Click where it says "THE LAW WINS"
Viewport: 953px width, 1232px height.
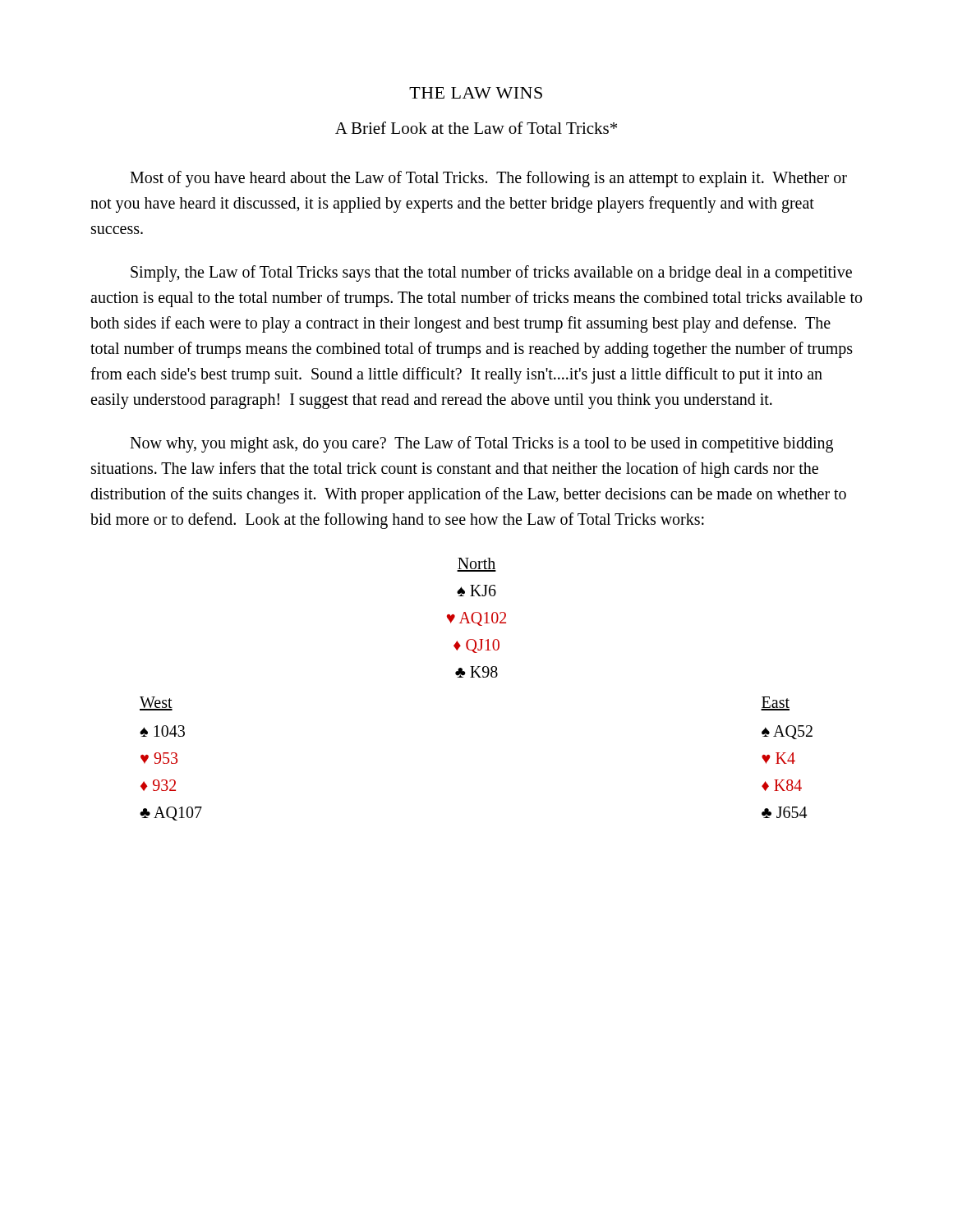[476, 92]
